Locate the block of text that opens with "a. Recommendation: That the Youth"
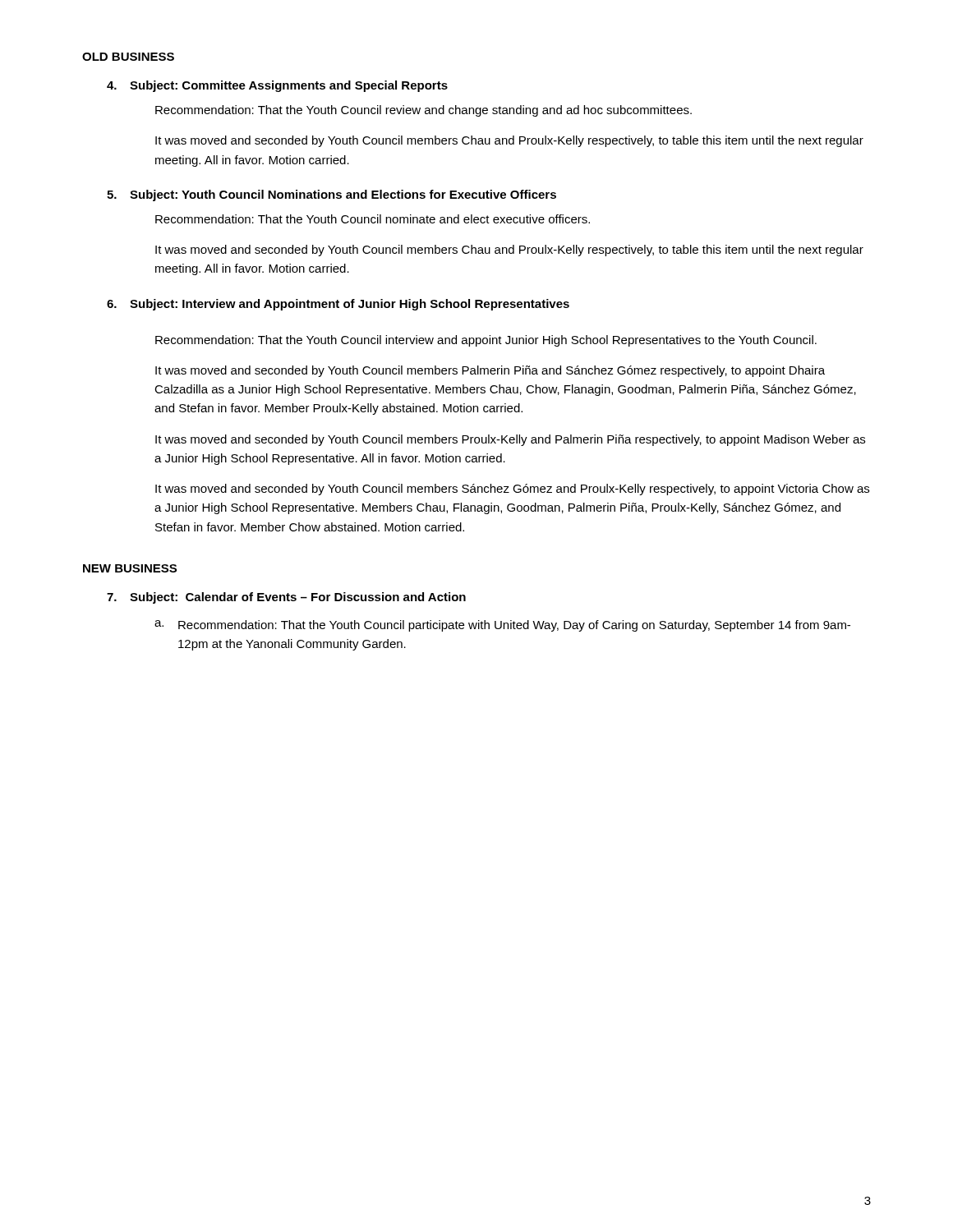 click(513, 634)
